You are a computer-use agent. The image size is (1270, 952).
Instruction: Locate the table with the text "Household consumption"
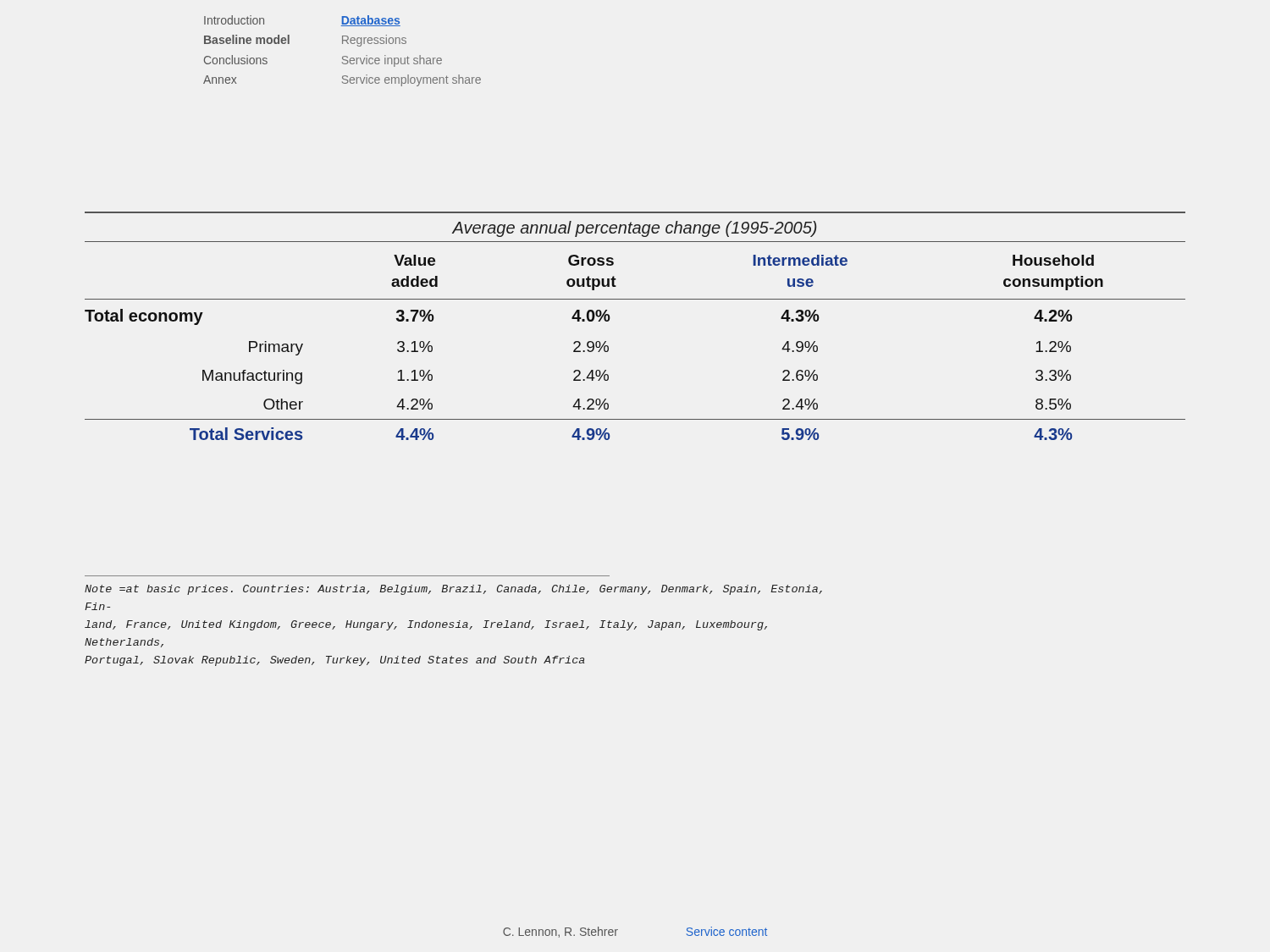635,331
